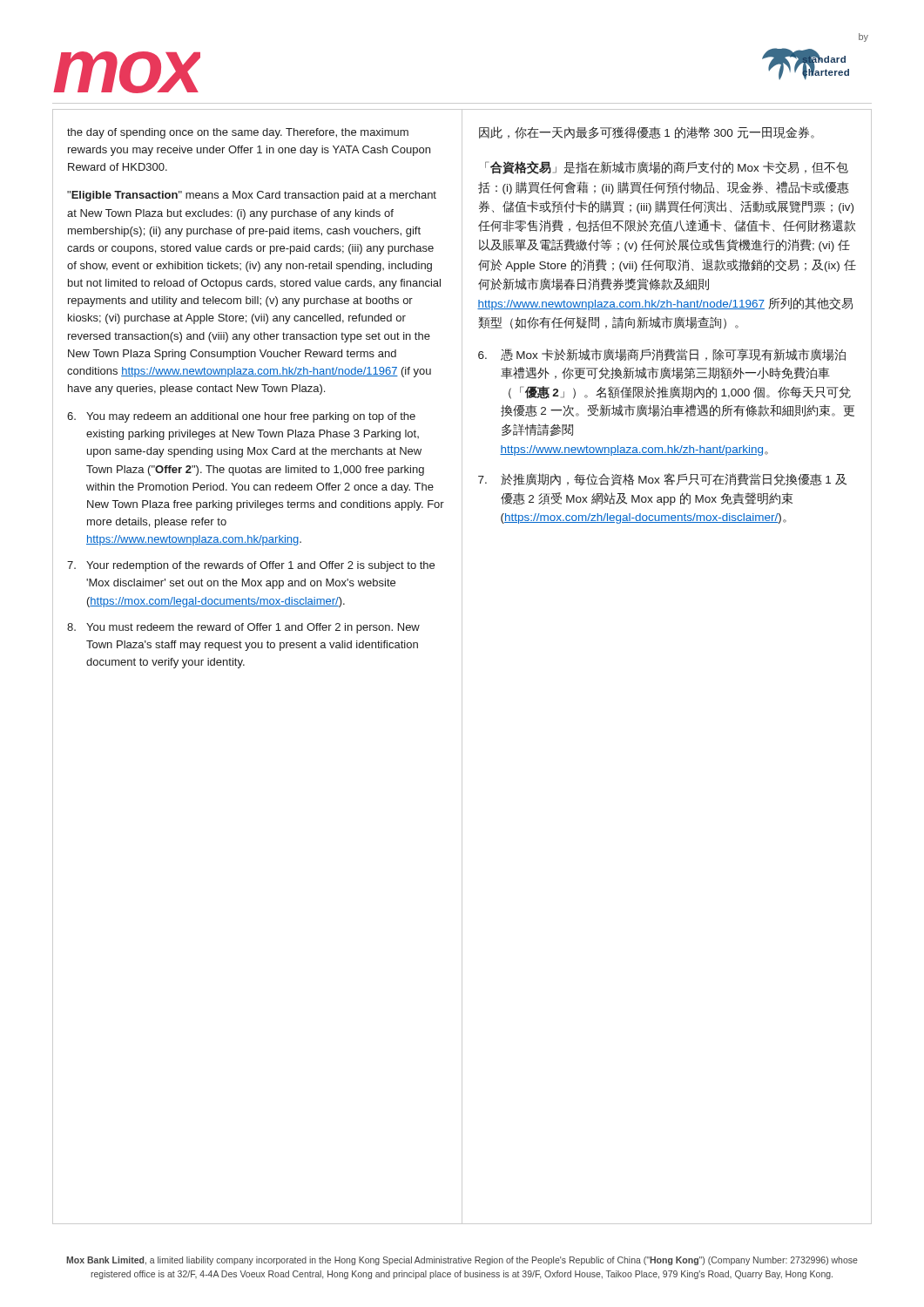Viewport: 924px width, 1307px height.
Task: Where is the passage that starts "the day of spending once on the"?
Action: 249,150
